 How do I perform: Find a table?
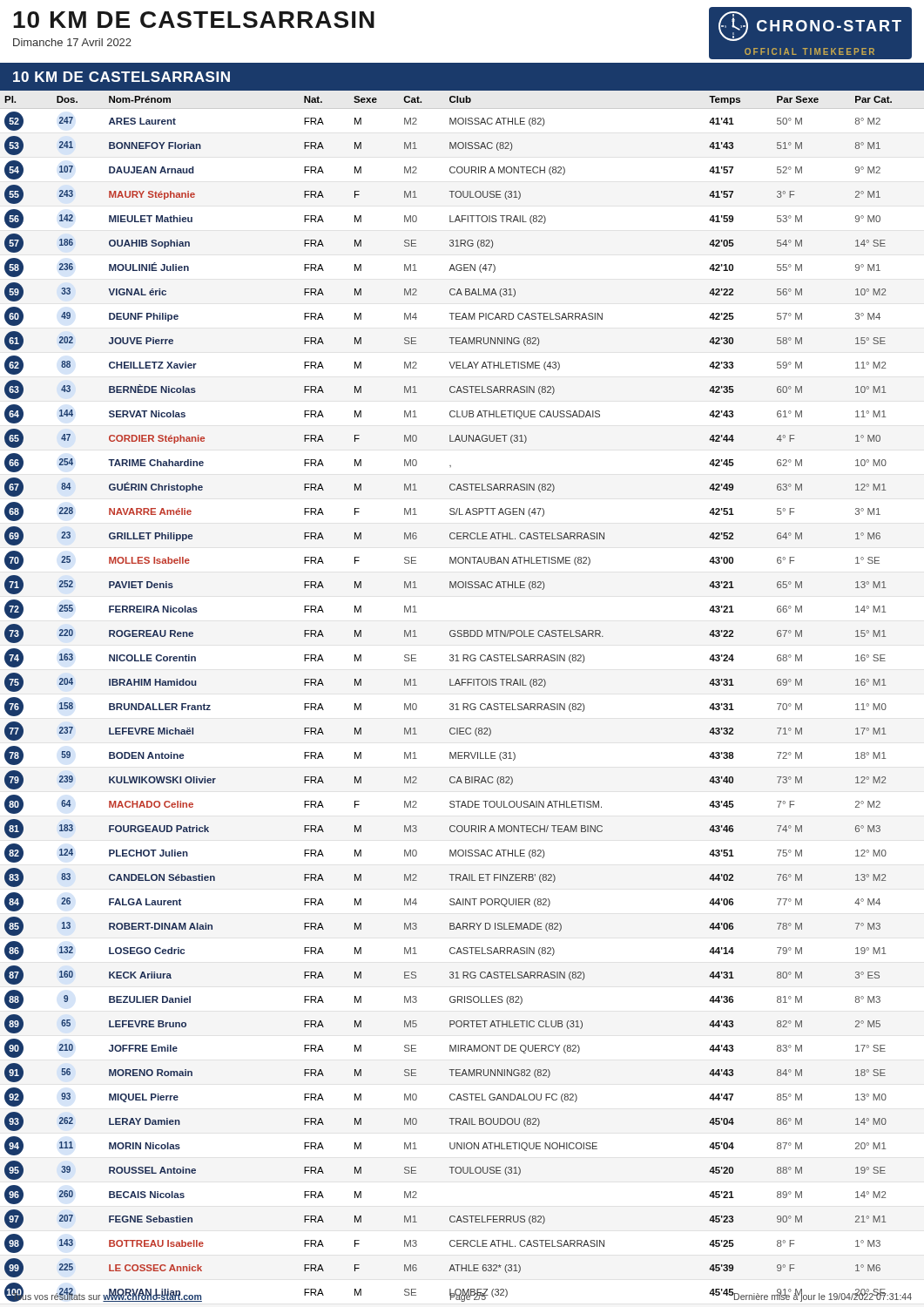click(462, 699)
